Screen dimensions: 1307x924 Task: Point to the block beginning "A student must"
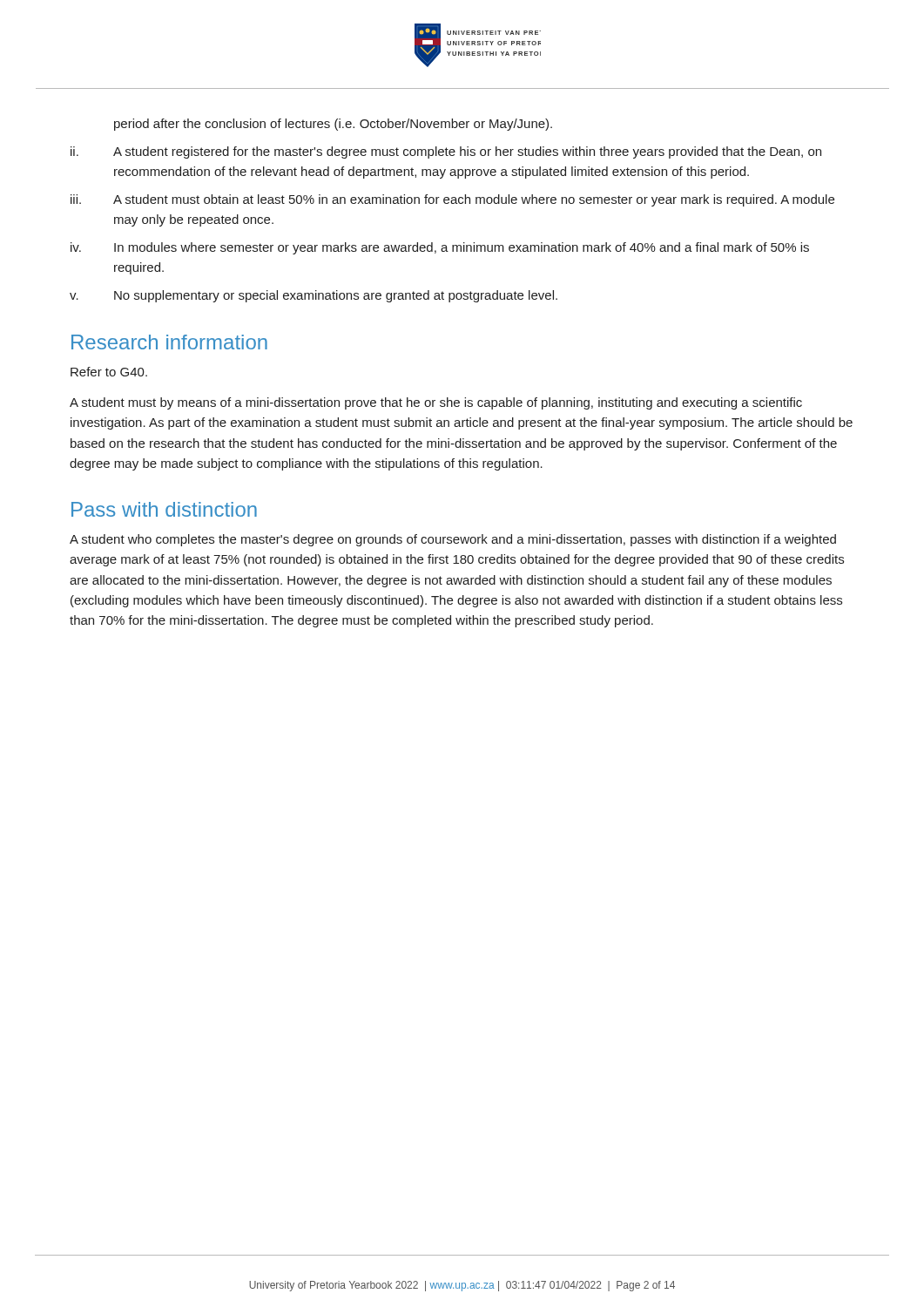[461, 432]
